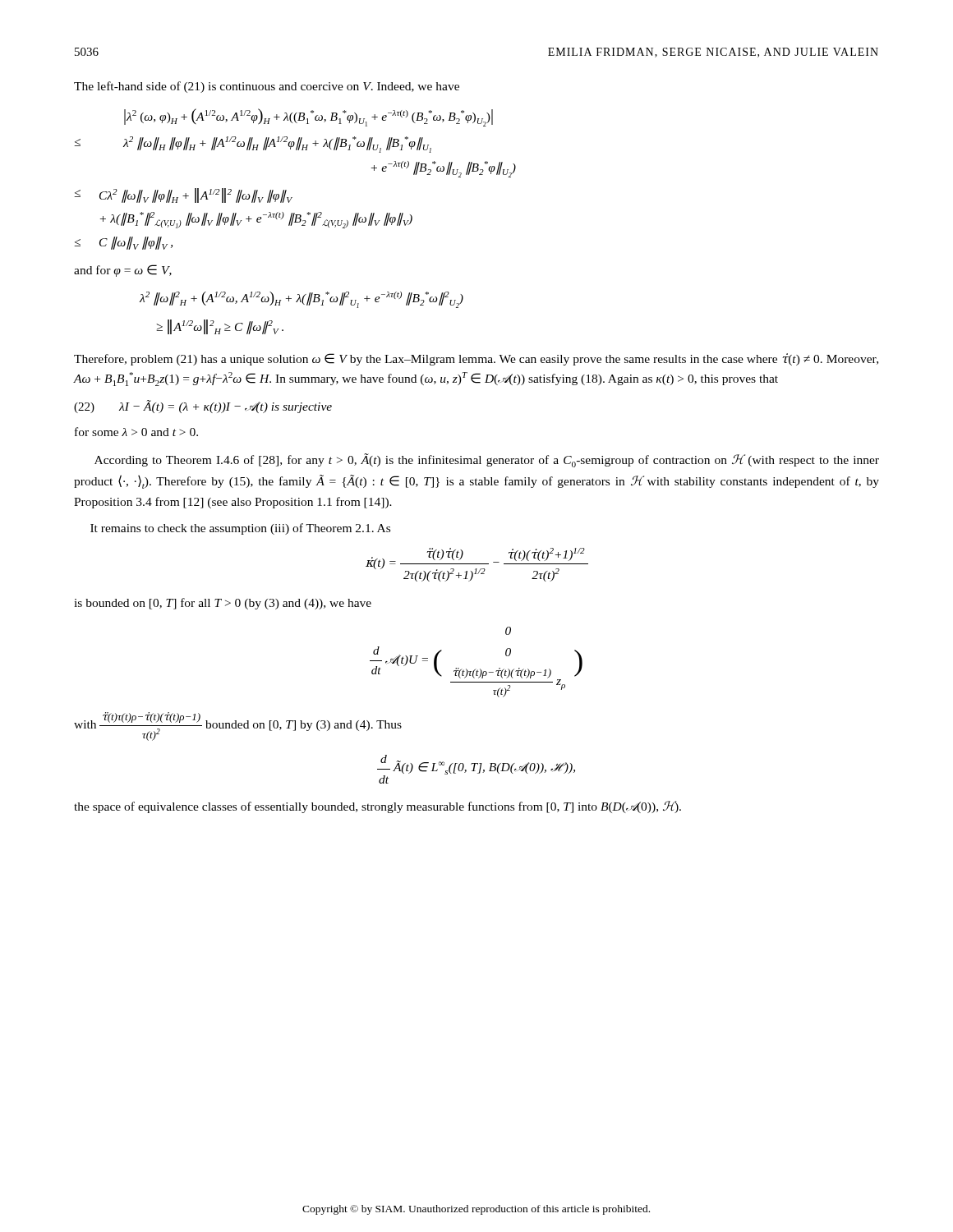Click on the element starting "with τ̈(t)τ(t)ρ−τ̇(t)(τ̇(t)ρ−1) τ(t)2"
953x1232 pixels.
238,726
